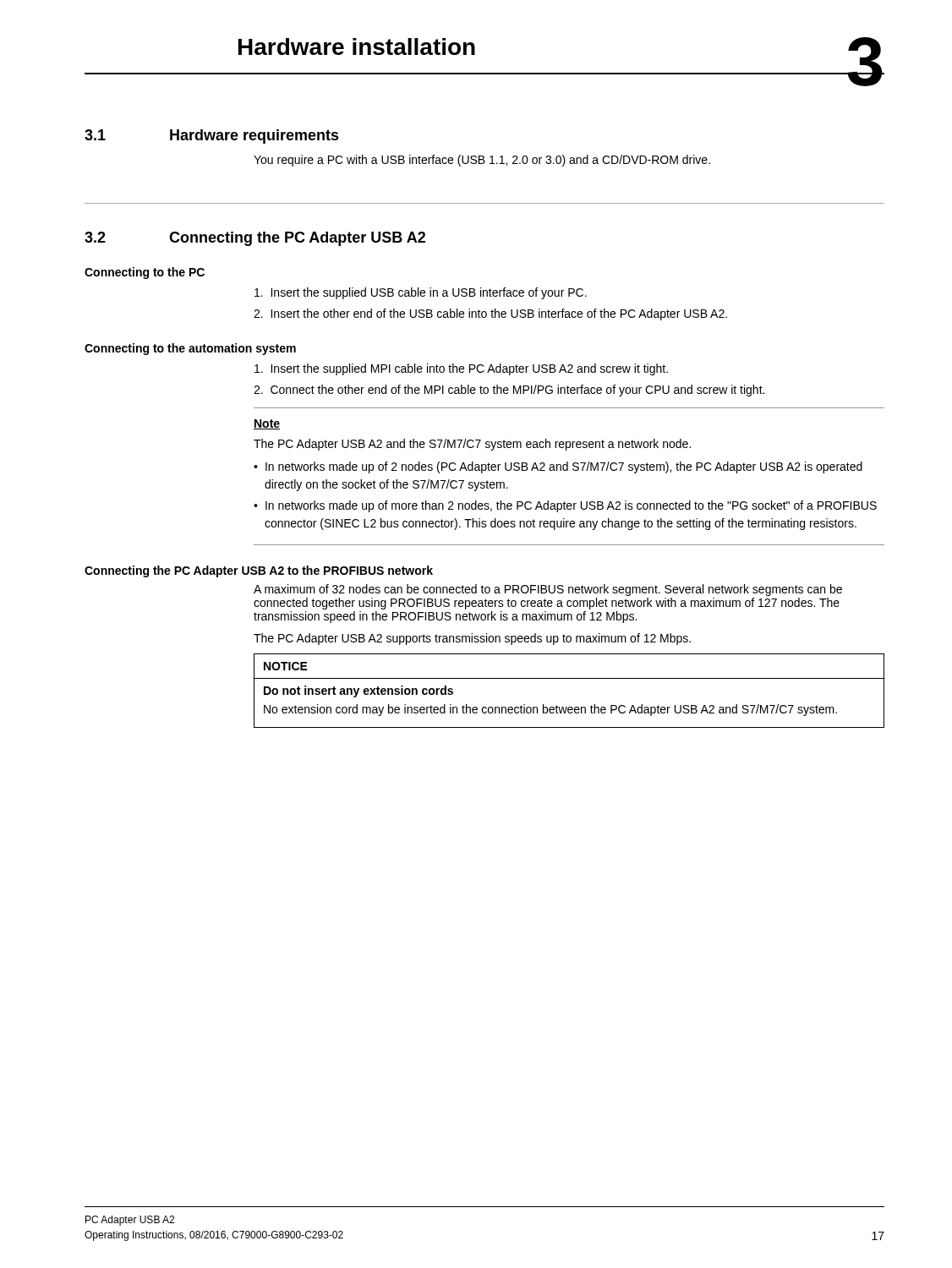Screen dimensions: 1268x952
Task: Click on the block starting "2. Insert the other end of the USB"
Action: tap(491, 314)
